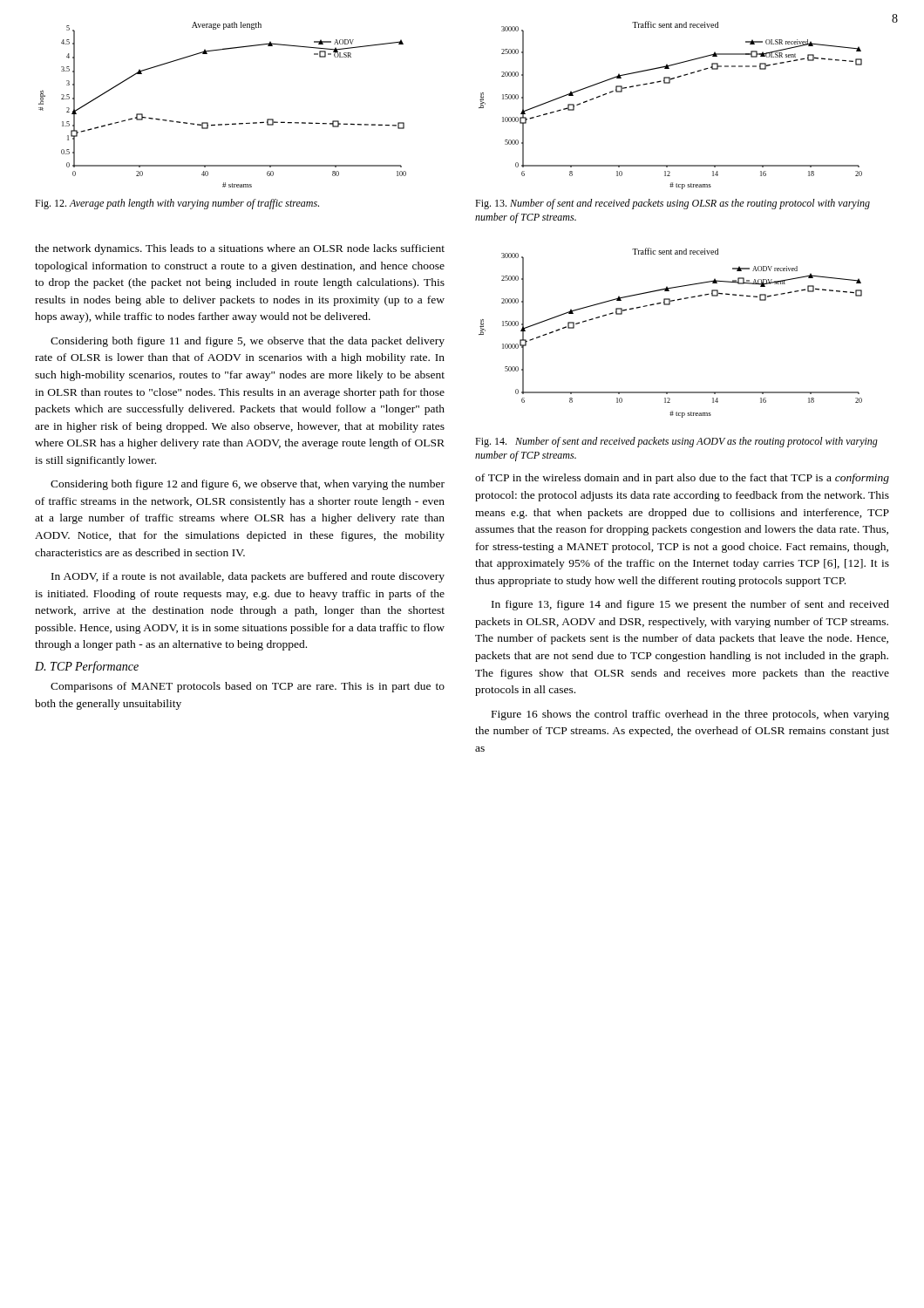Point to the text block starting "of TCP in the wireless domain and"

(682, 529)
